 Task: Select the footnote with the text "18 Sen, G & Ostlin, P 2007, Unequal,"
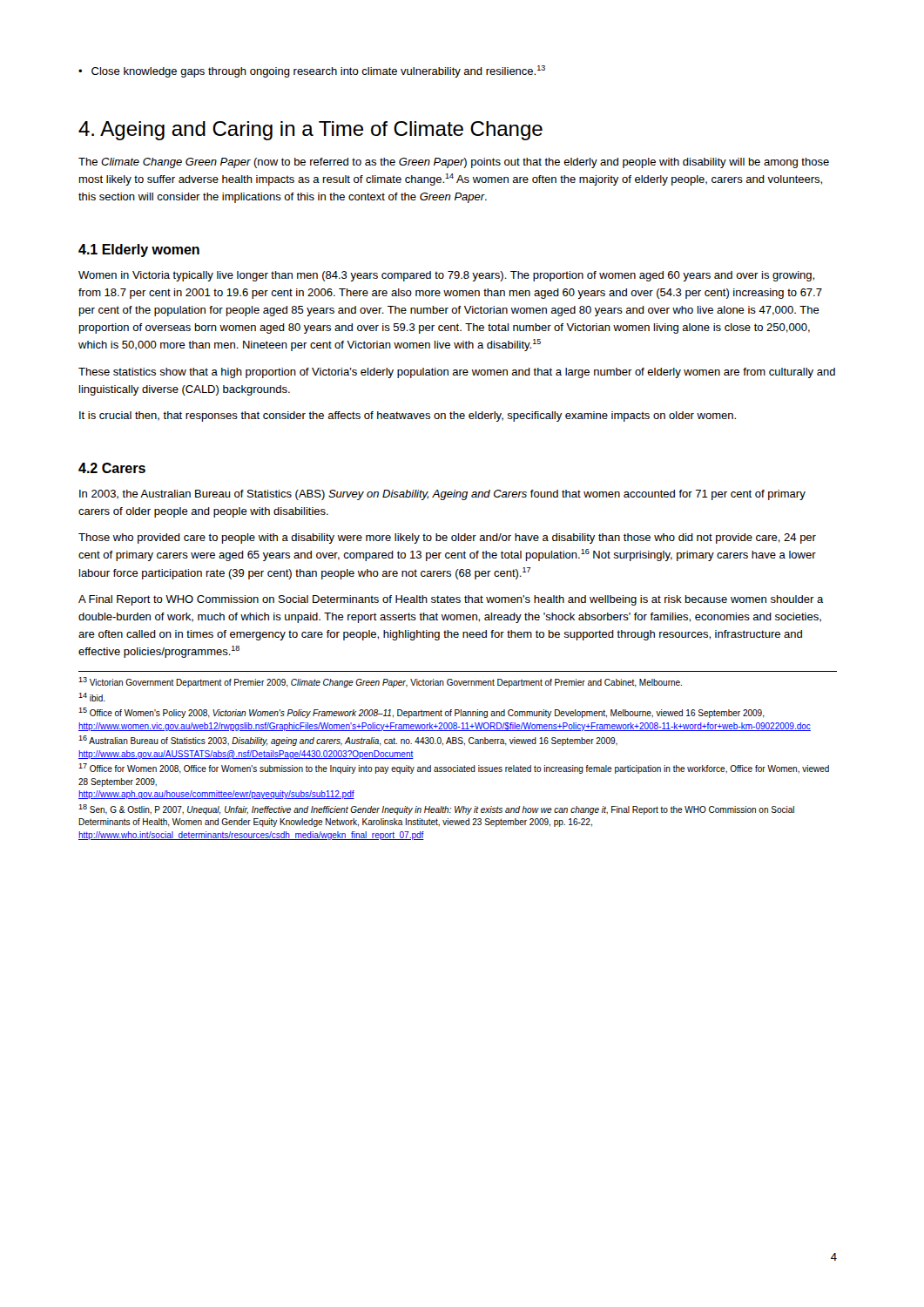436,822
